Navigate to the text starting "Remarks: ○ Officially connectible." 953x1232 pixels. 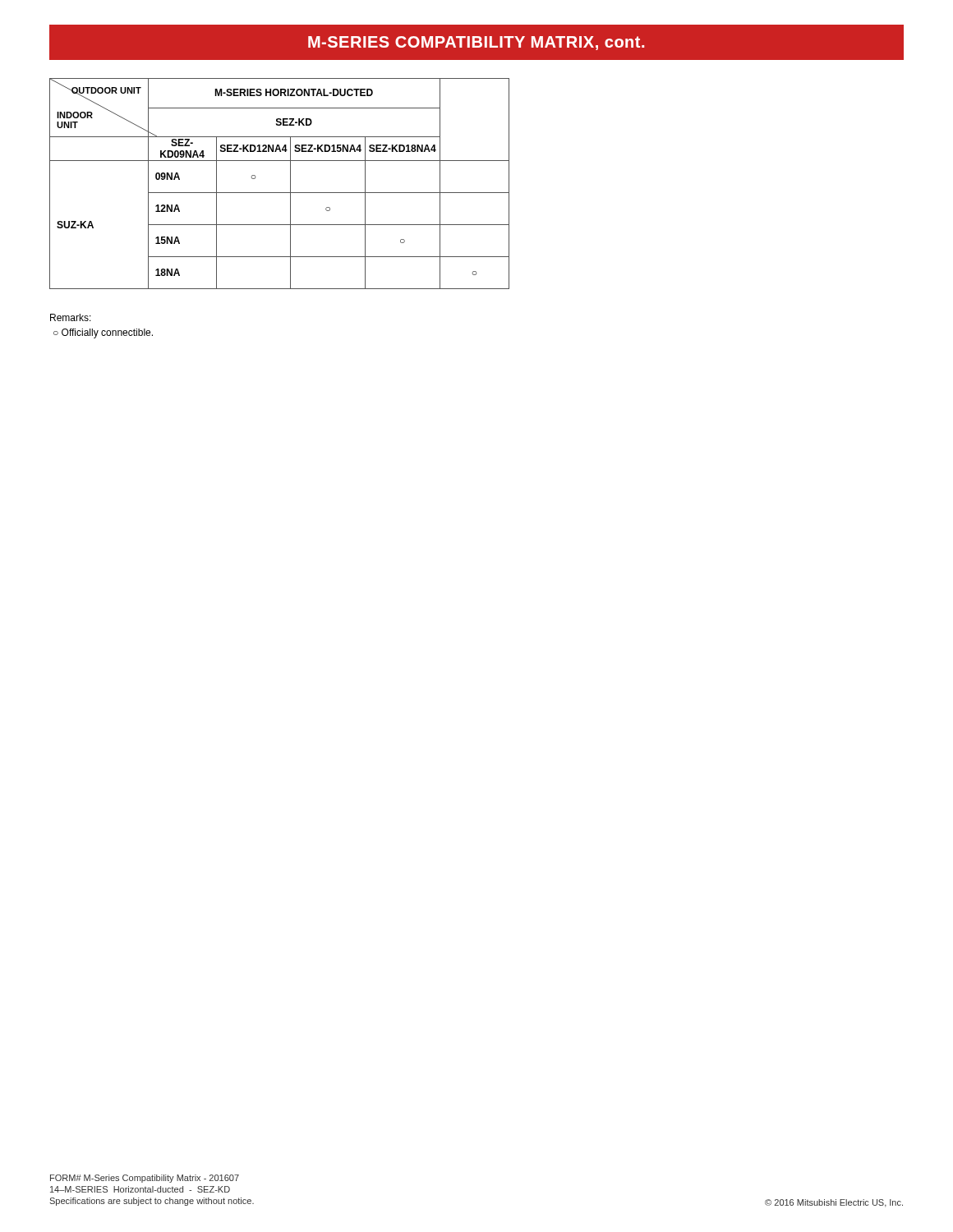pyautogui.click(x=101, y=325)
